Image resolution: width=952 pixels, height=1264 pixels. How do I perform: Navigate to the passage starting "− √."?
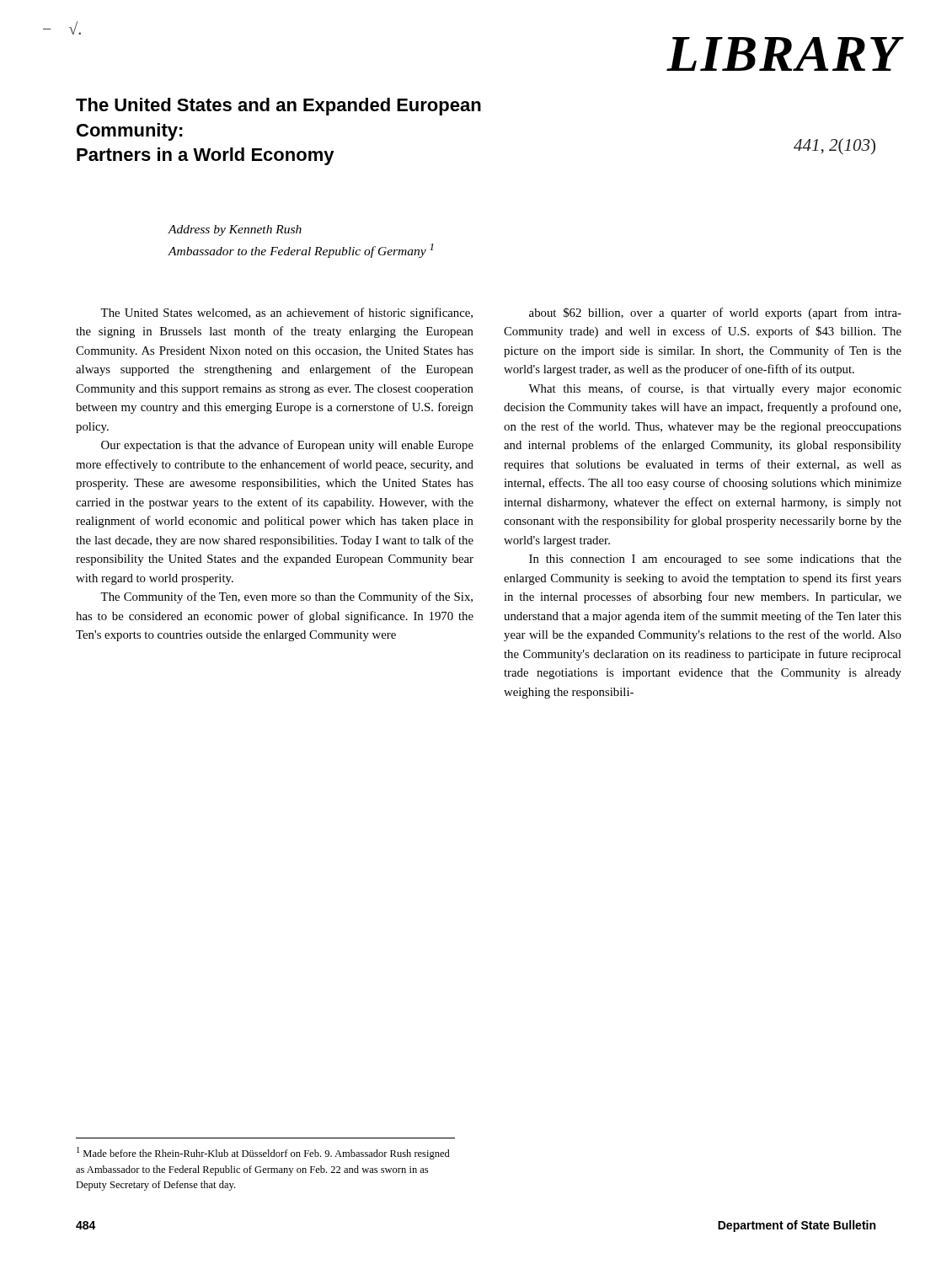coord(62,29)
